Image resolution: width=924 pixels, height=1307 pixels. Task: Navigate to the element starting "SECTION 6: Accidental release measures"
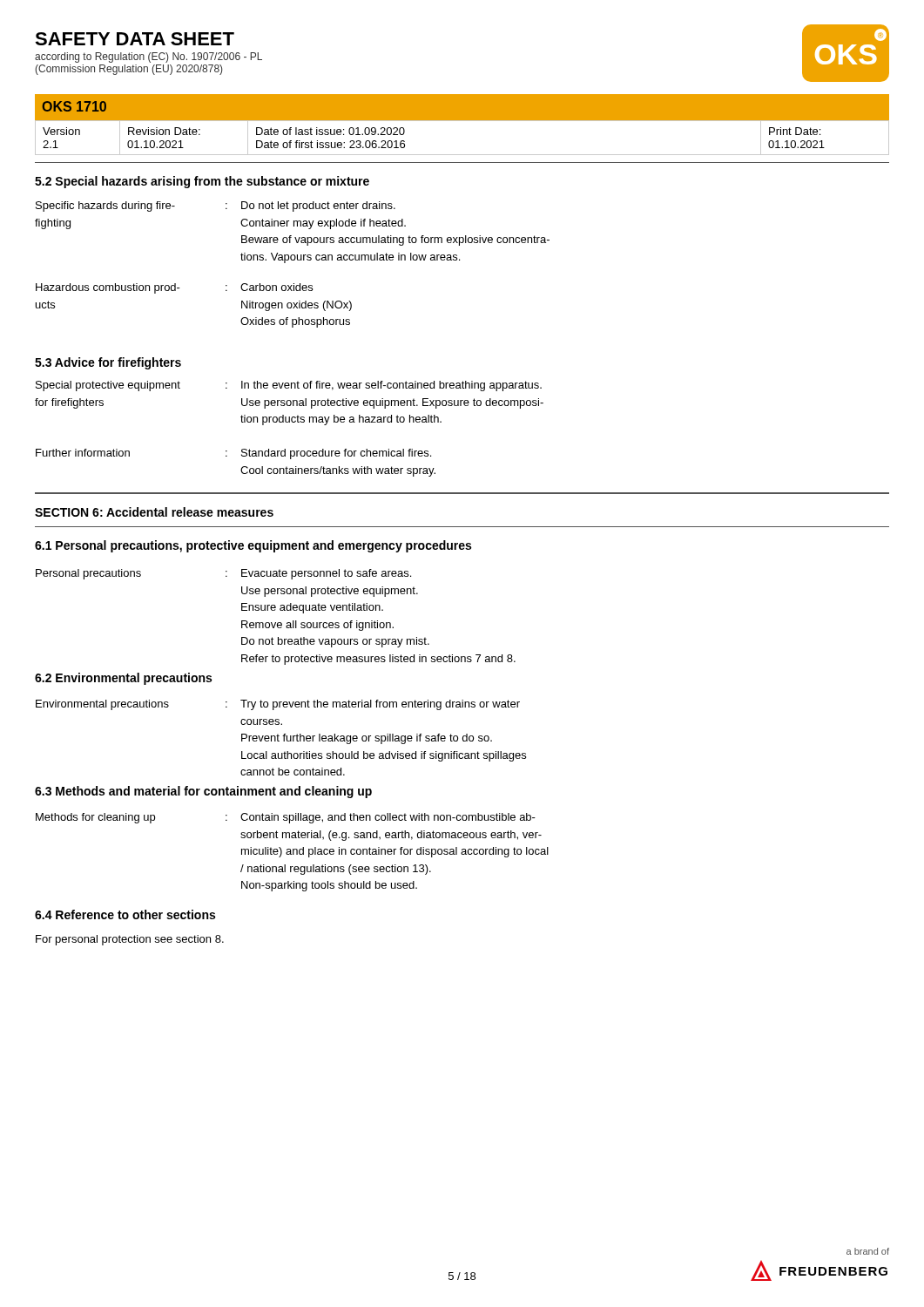(154, 512)
